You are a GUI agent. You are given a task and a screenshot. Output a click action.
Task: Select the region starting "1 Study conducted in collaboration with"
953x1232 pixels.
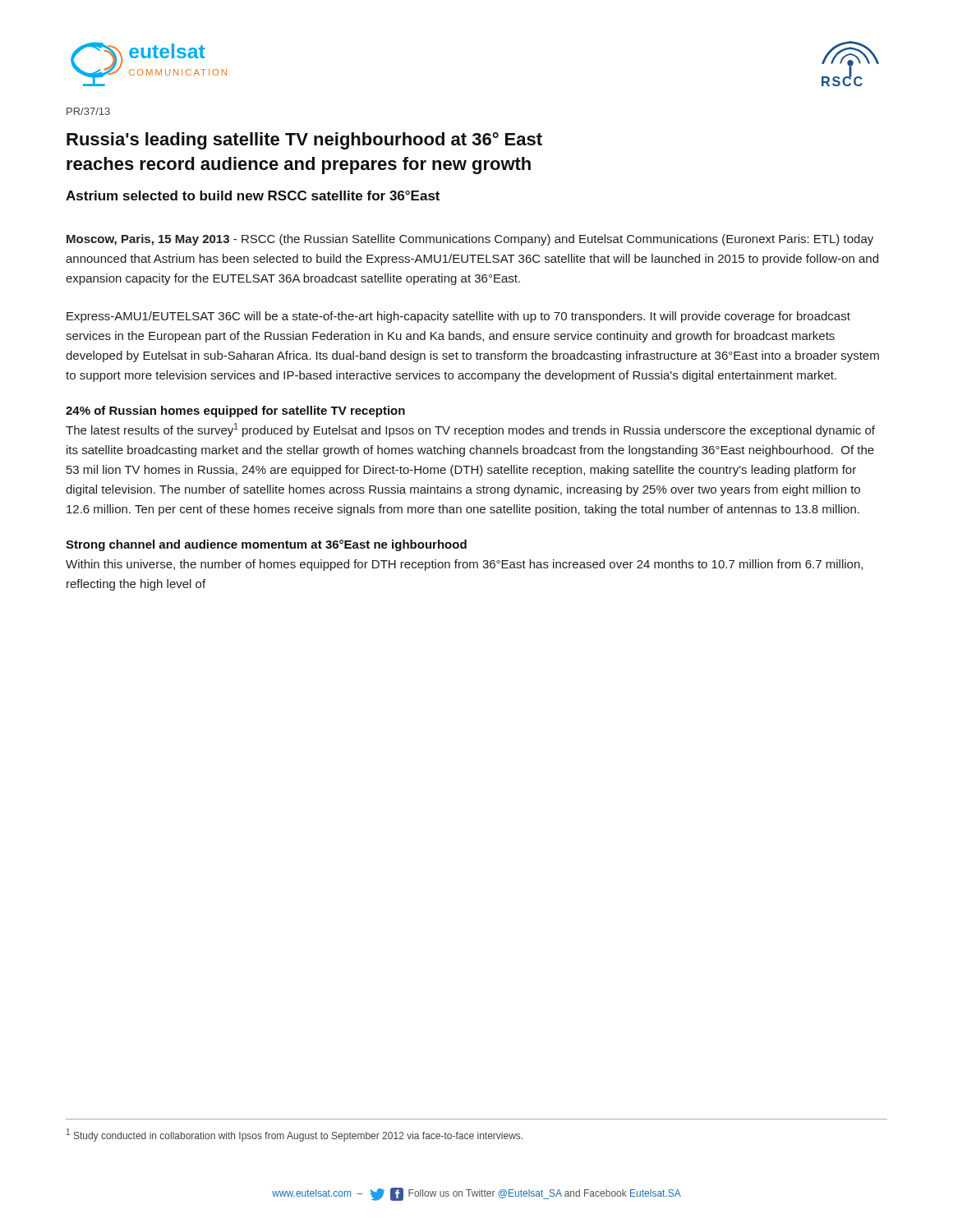[295, 1135]
